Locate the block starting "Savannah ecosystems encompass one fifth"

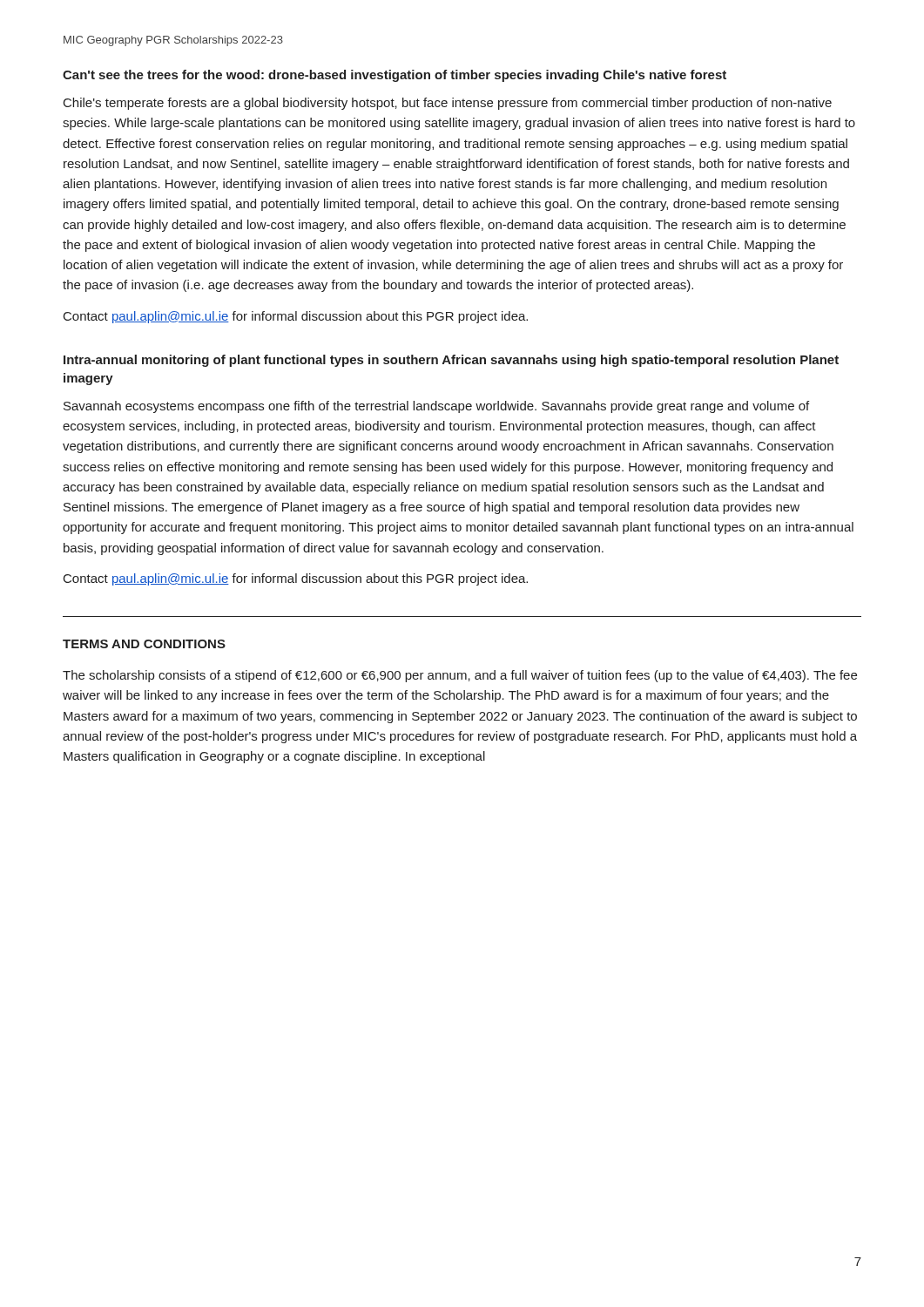point(458,476)
